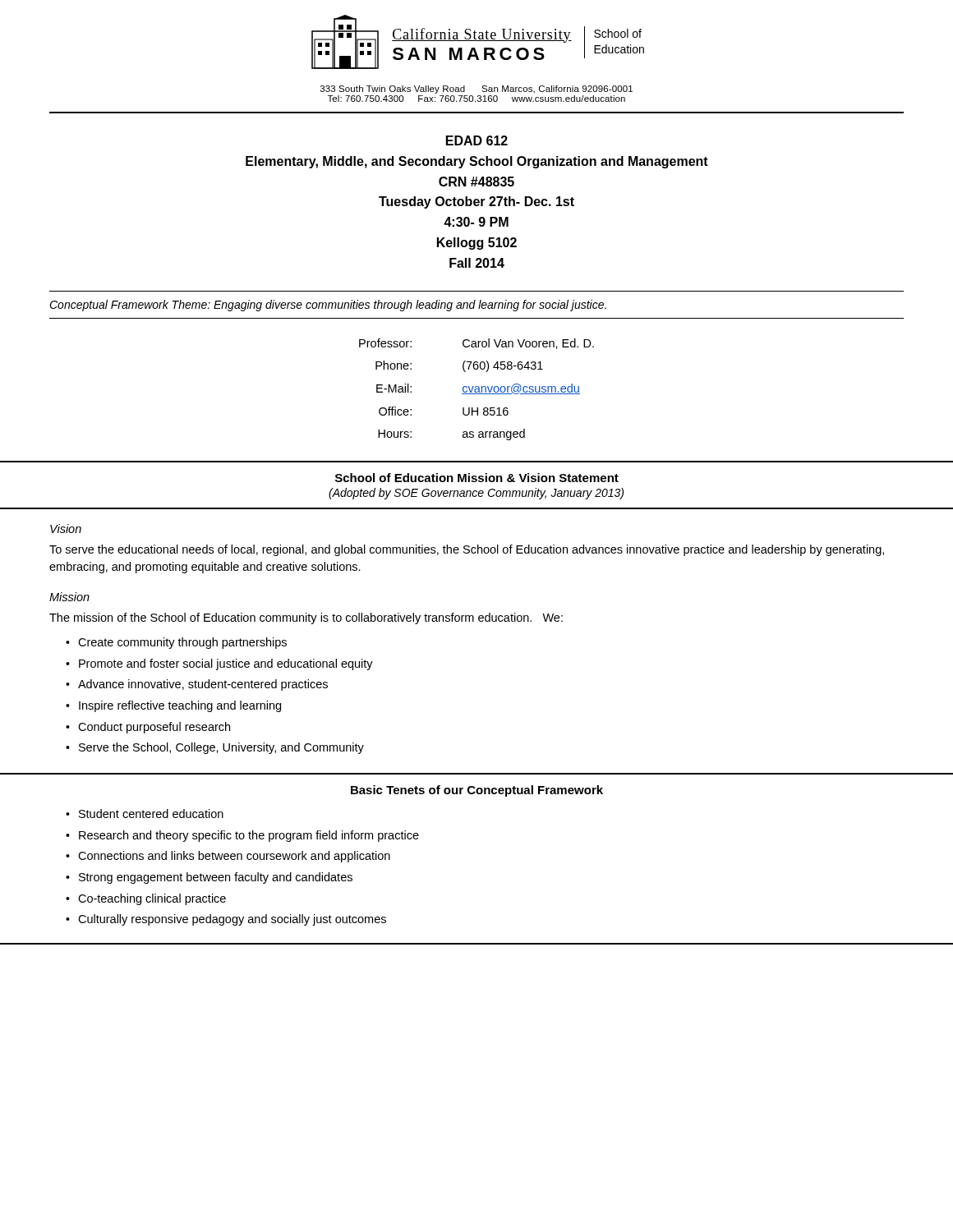Find the list item with the text "•Inspire reflective teaching and learning"
The height and width of the screenshot is (1232, 953).
click(x=174, y=706)
